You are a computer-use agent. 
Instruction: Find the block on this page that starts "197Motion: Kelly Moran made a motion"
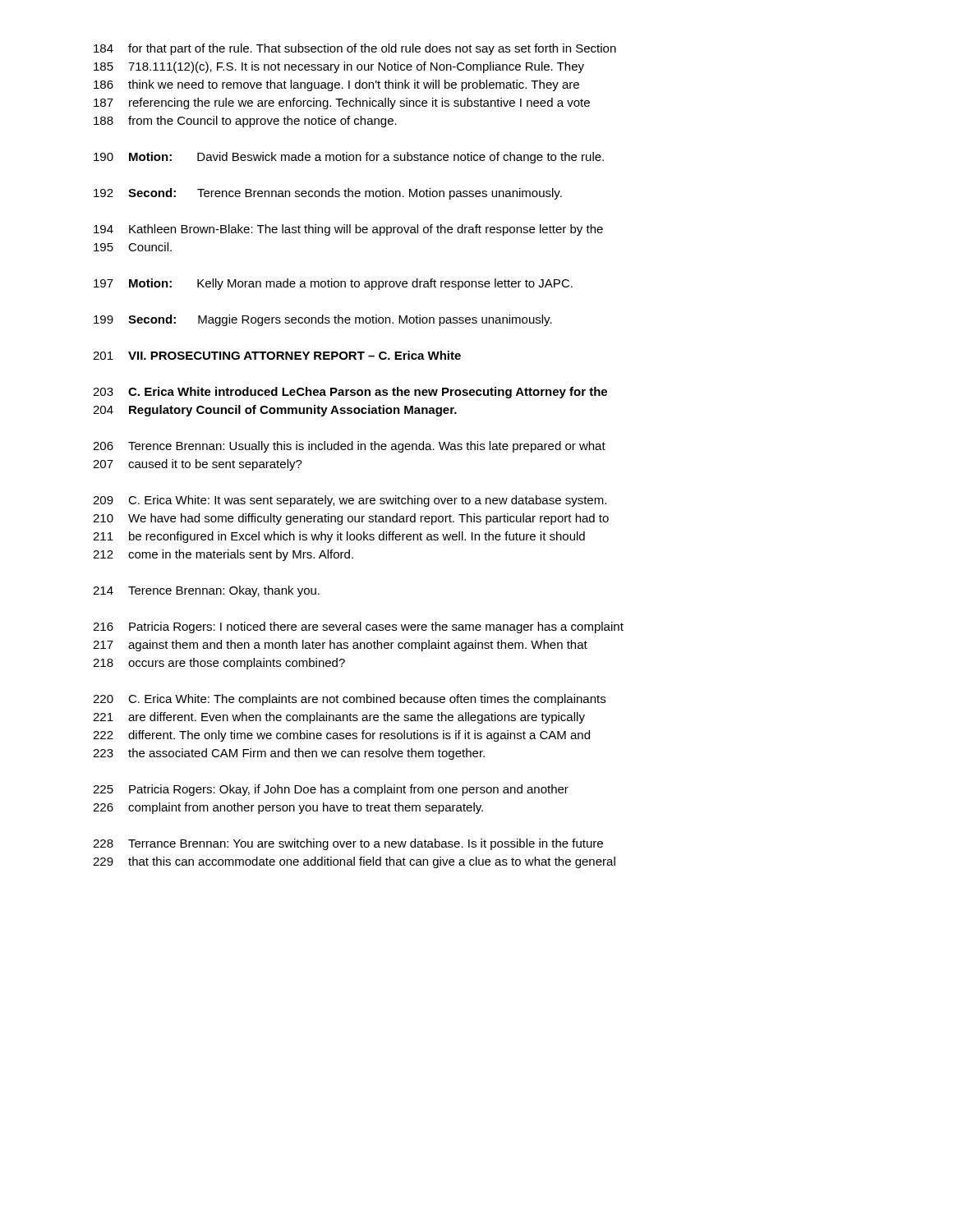476,283
